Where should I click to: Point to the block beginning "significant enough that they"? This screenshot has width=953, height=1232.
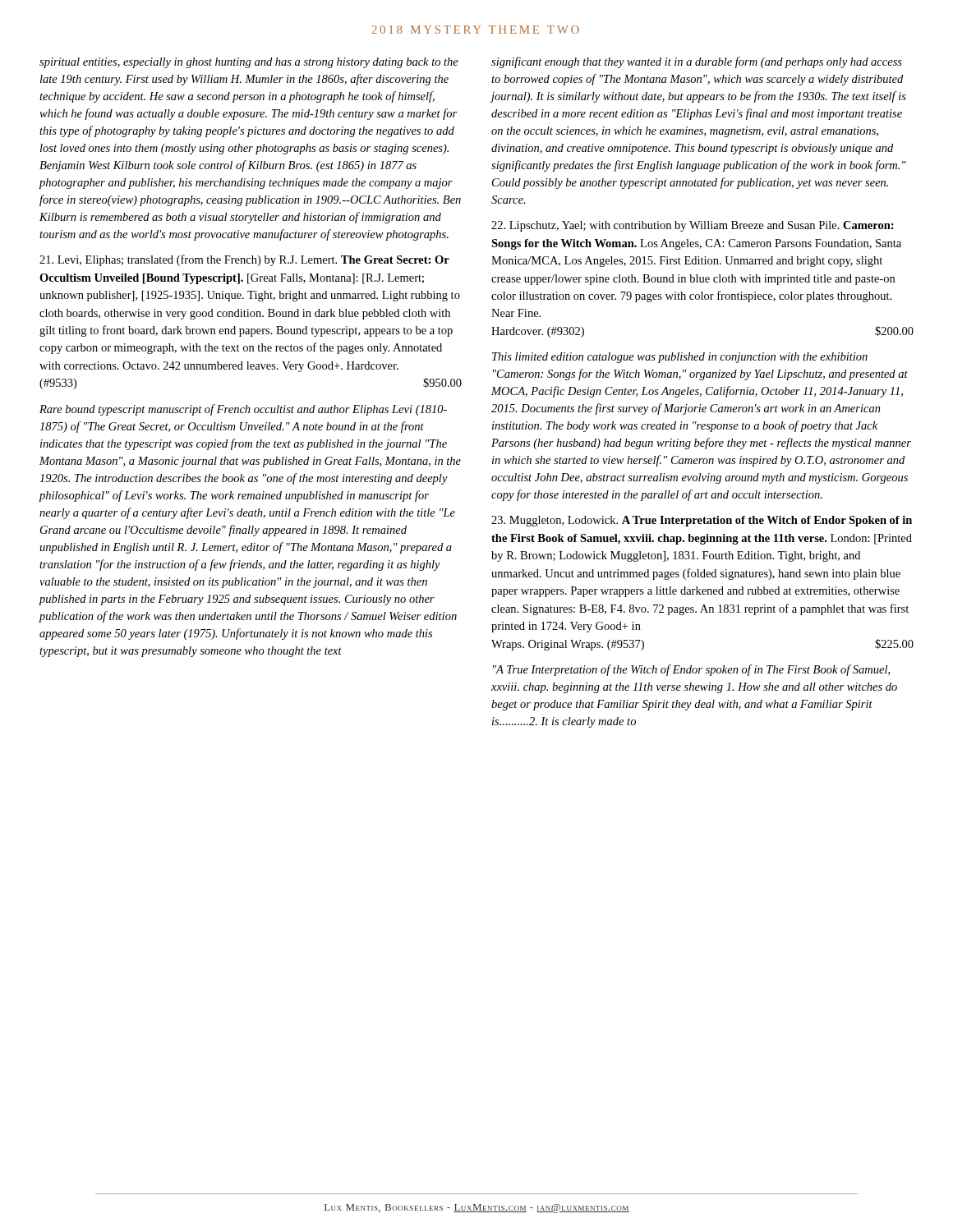pyautogui.click(x=699, y=131)
